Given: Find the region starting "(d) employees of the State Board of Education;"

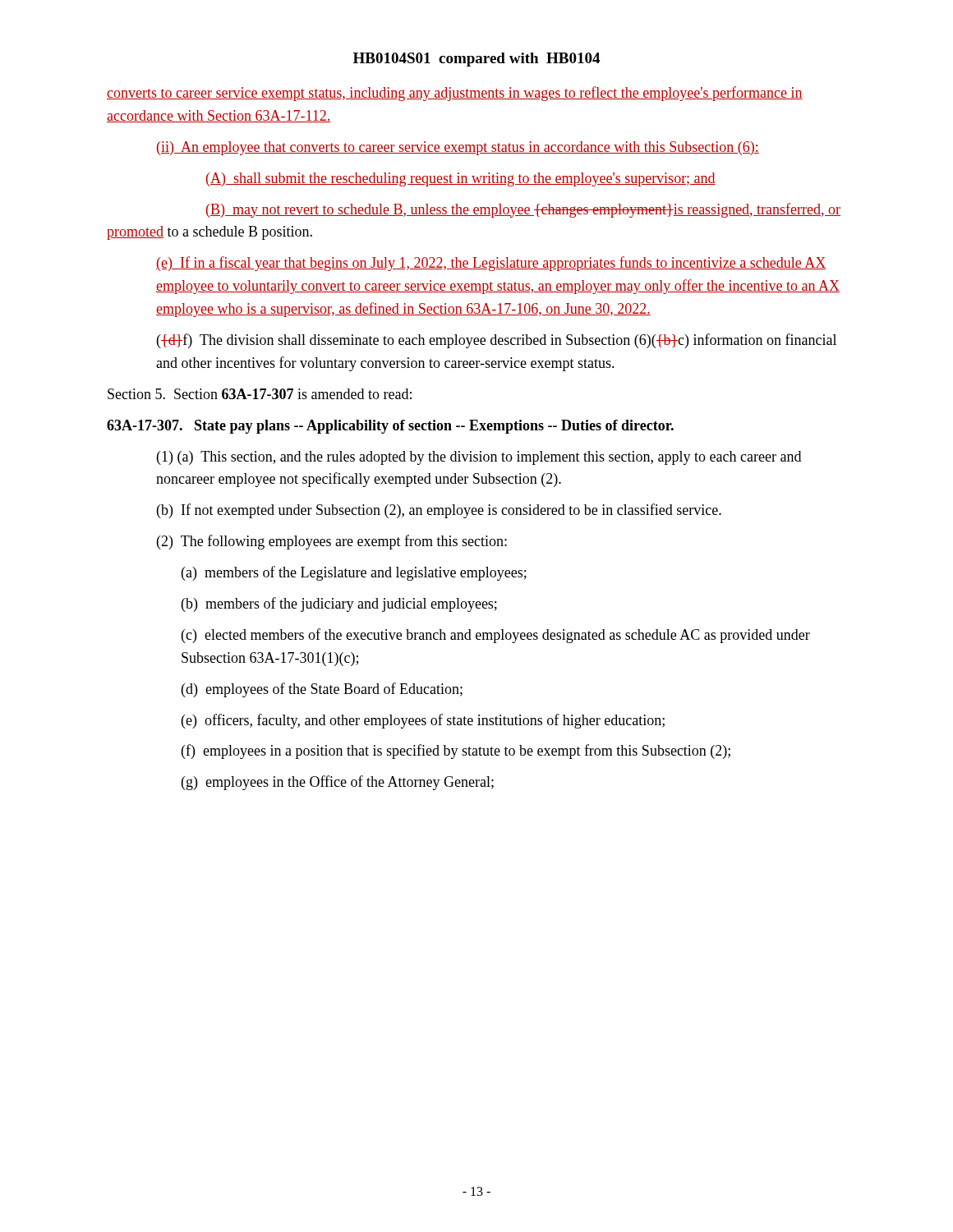Looking at the screenshot, I should (322, 689).
